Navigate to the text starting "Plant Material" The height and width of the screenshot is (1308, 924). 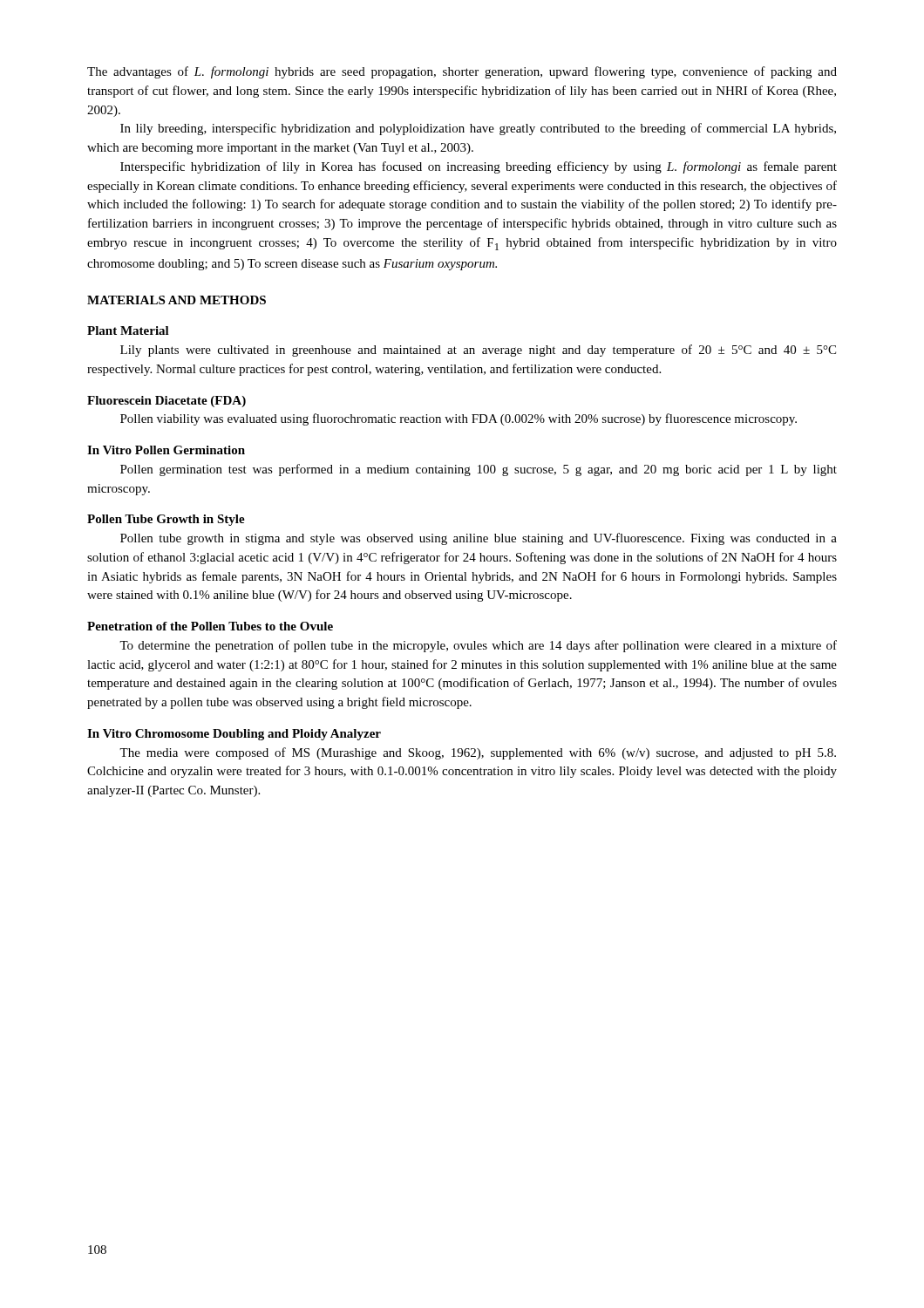pos(128,330)
